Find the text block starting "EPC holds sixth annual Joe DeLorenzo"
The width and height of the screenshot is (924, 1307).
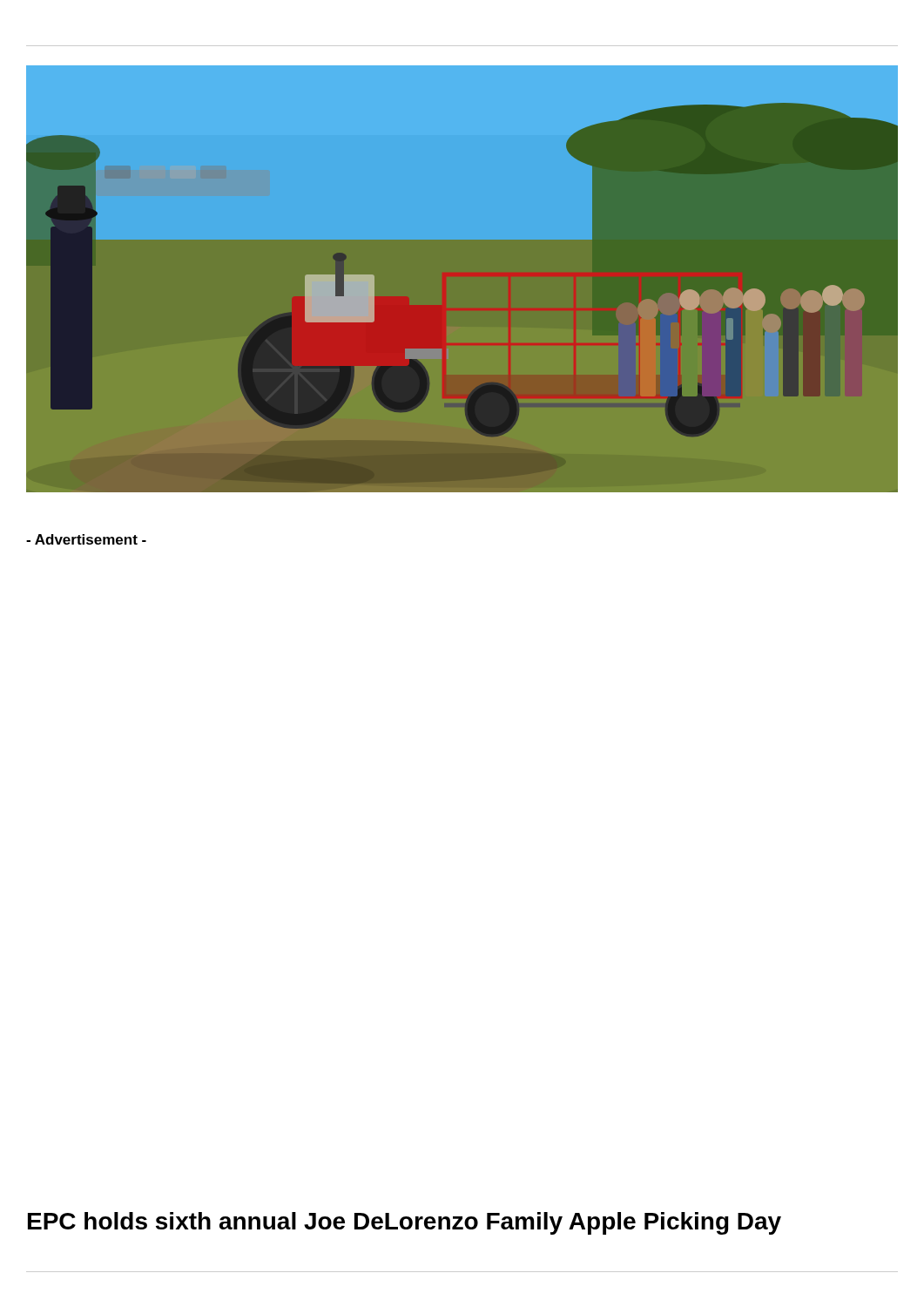click(x=462, y=1221)
